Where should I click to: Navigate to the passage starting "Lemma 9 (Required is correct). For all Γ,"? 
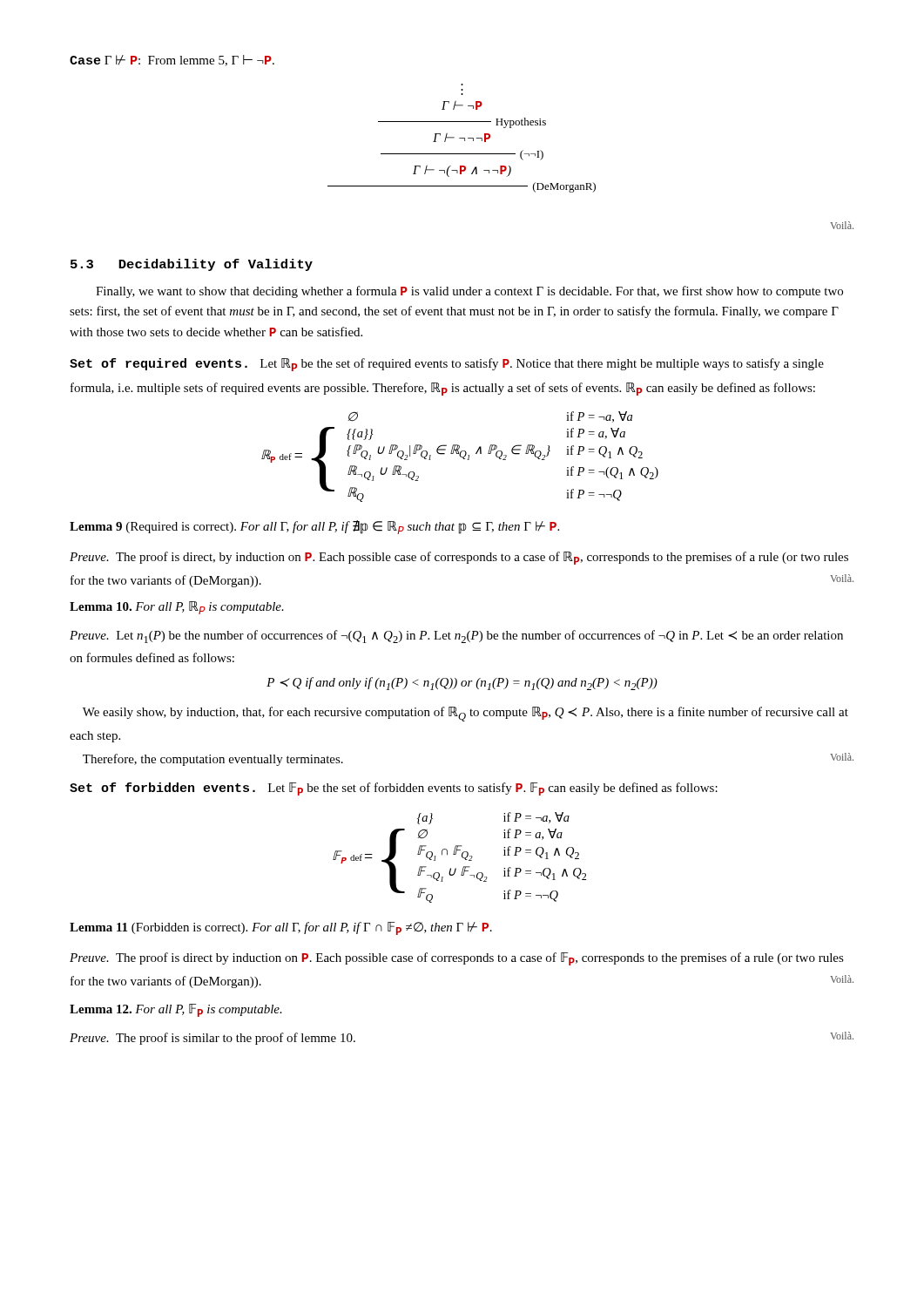click(315, 528)
